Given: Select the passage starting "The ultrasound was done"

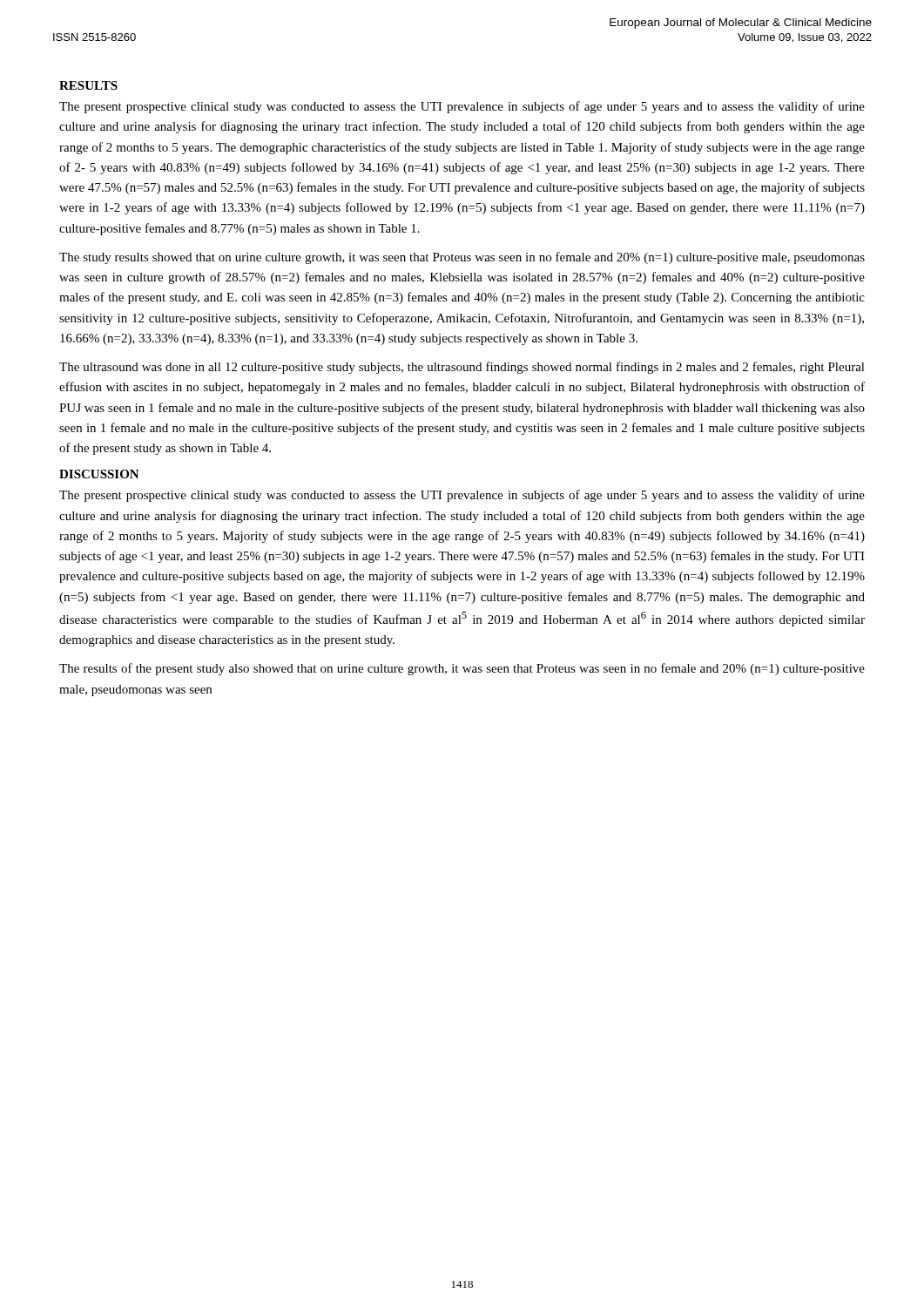Looking at the screenshot, I should (x=462, y=407).
